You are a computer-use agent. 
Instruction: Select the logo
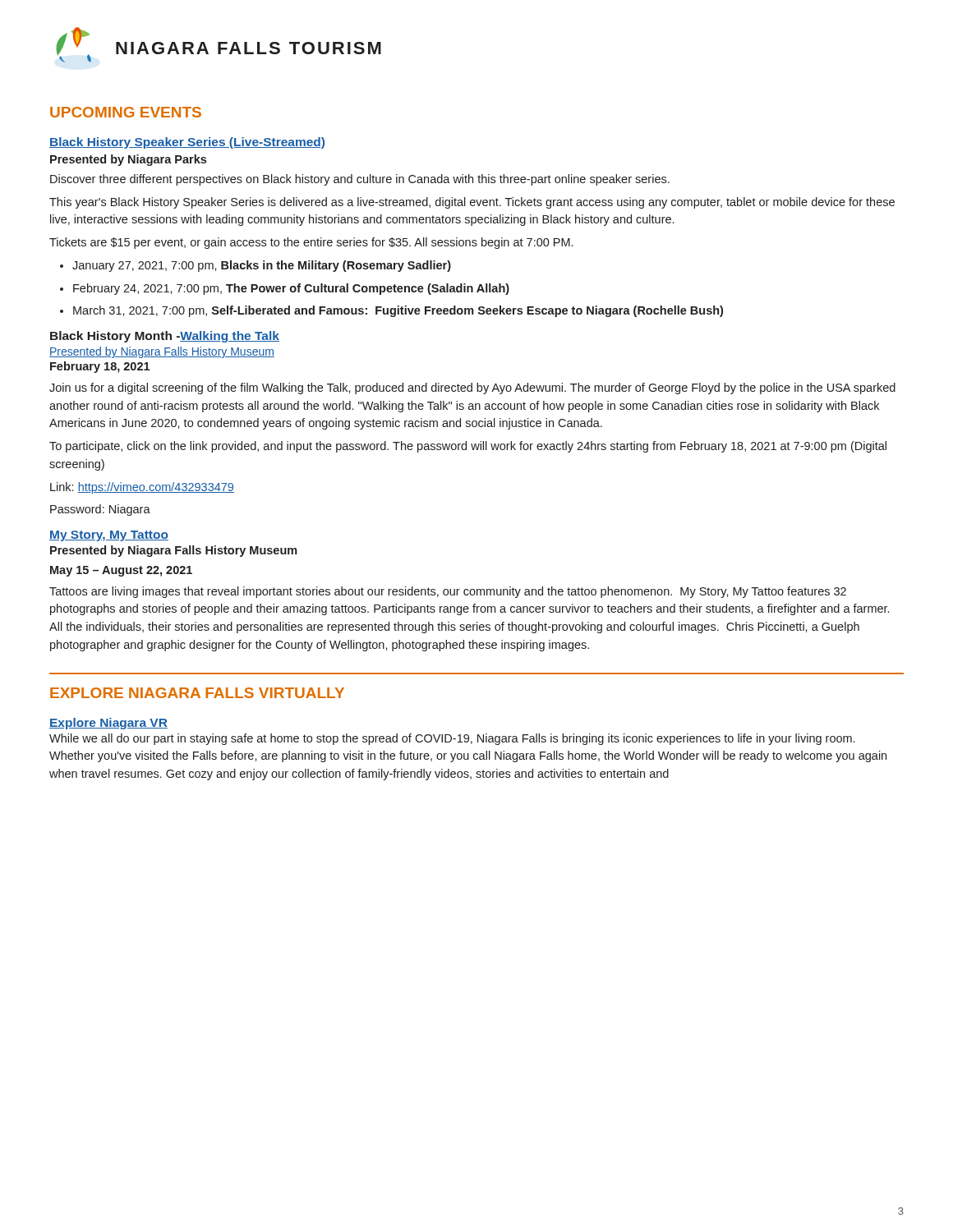coord(476,53)
